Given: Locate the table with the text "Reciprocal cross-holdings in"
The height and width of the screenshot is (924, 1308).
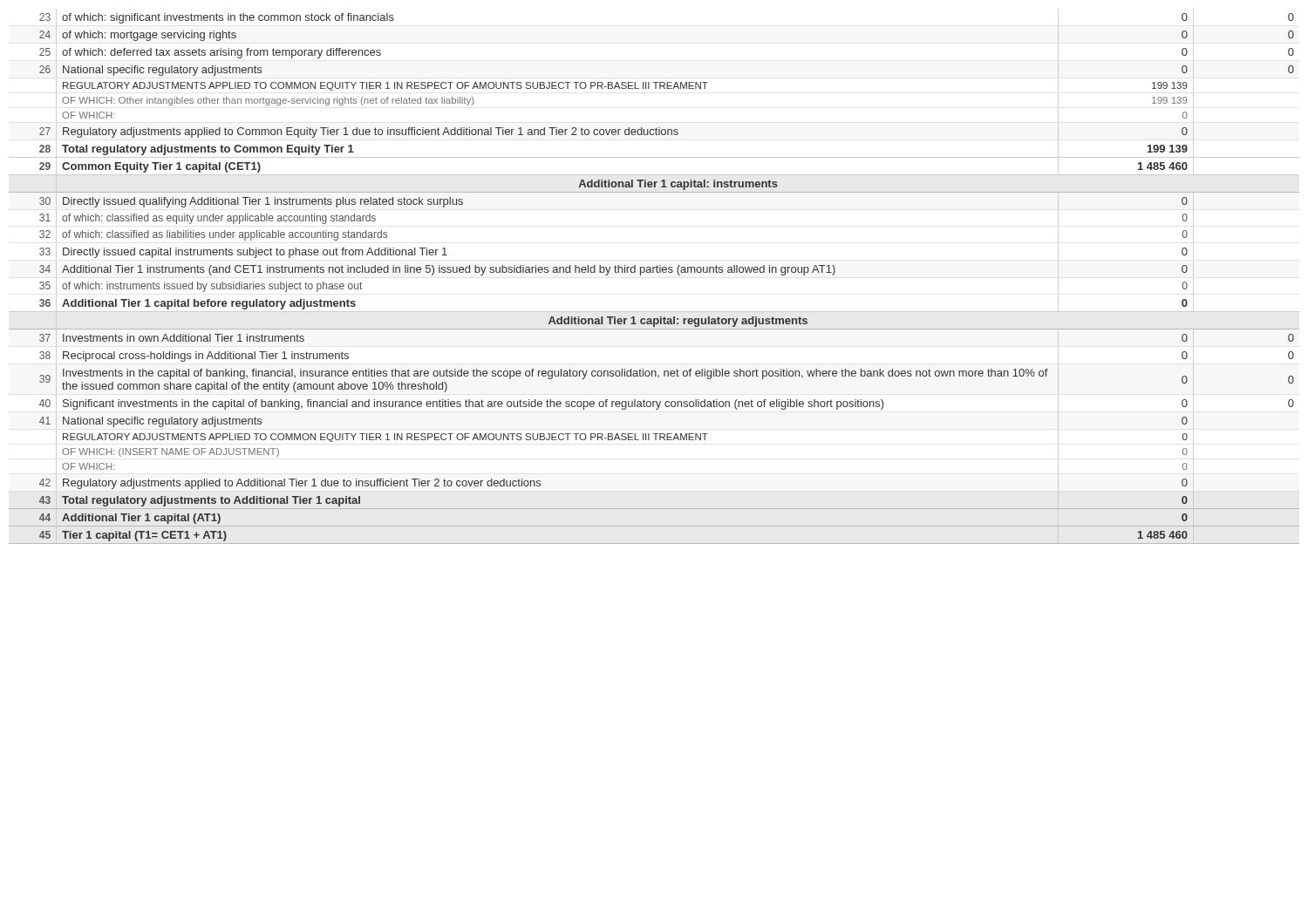Looking at the screenshot, I should tap(654, 276).
